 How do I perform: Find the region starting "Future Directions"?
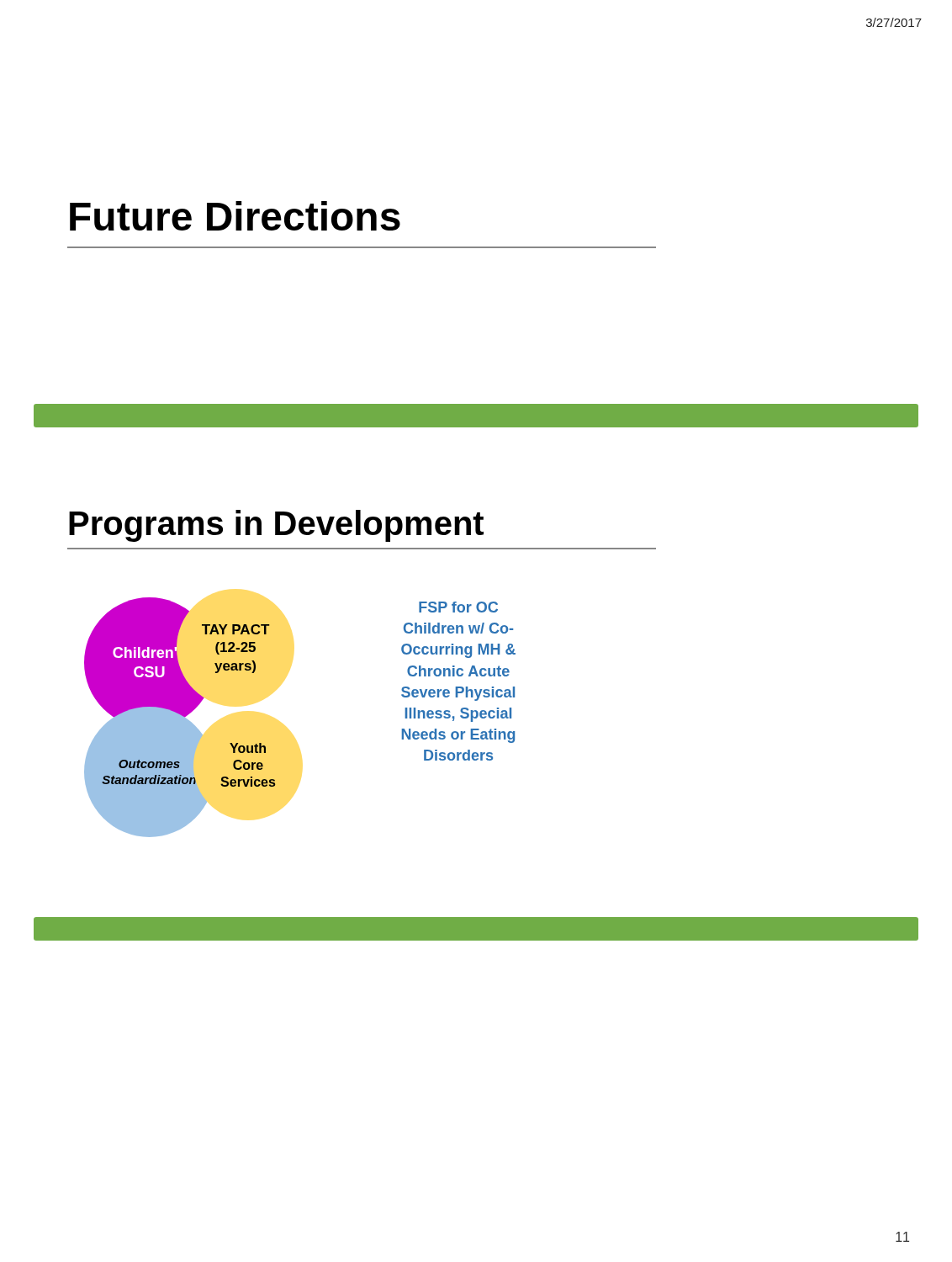(x=362, y=221)
